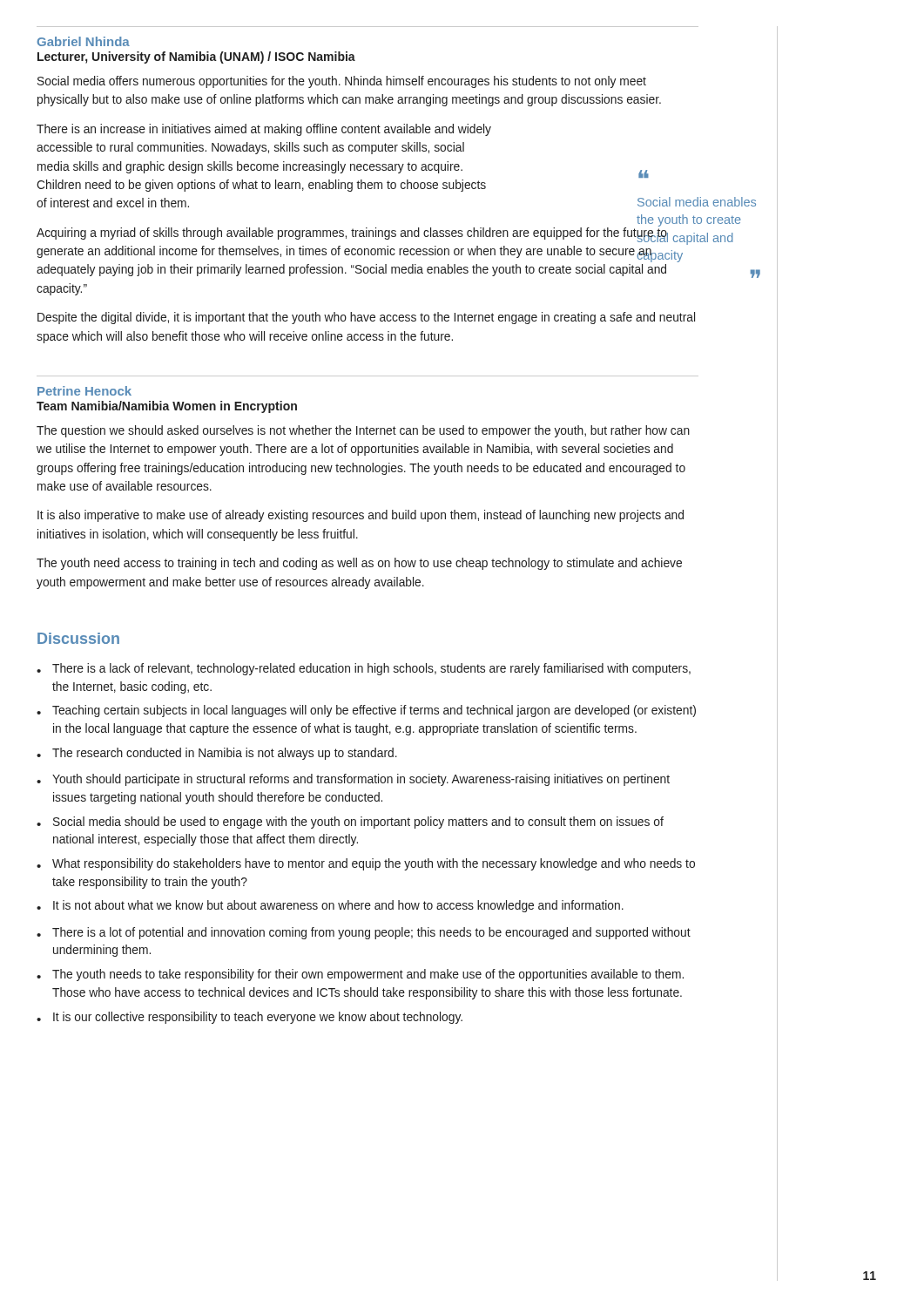Locate the text block starting "• It is our"

tap(368, 1019)
